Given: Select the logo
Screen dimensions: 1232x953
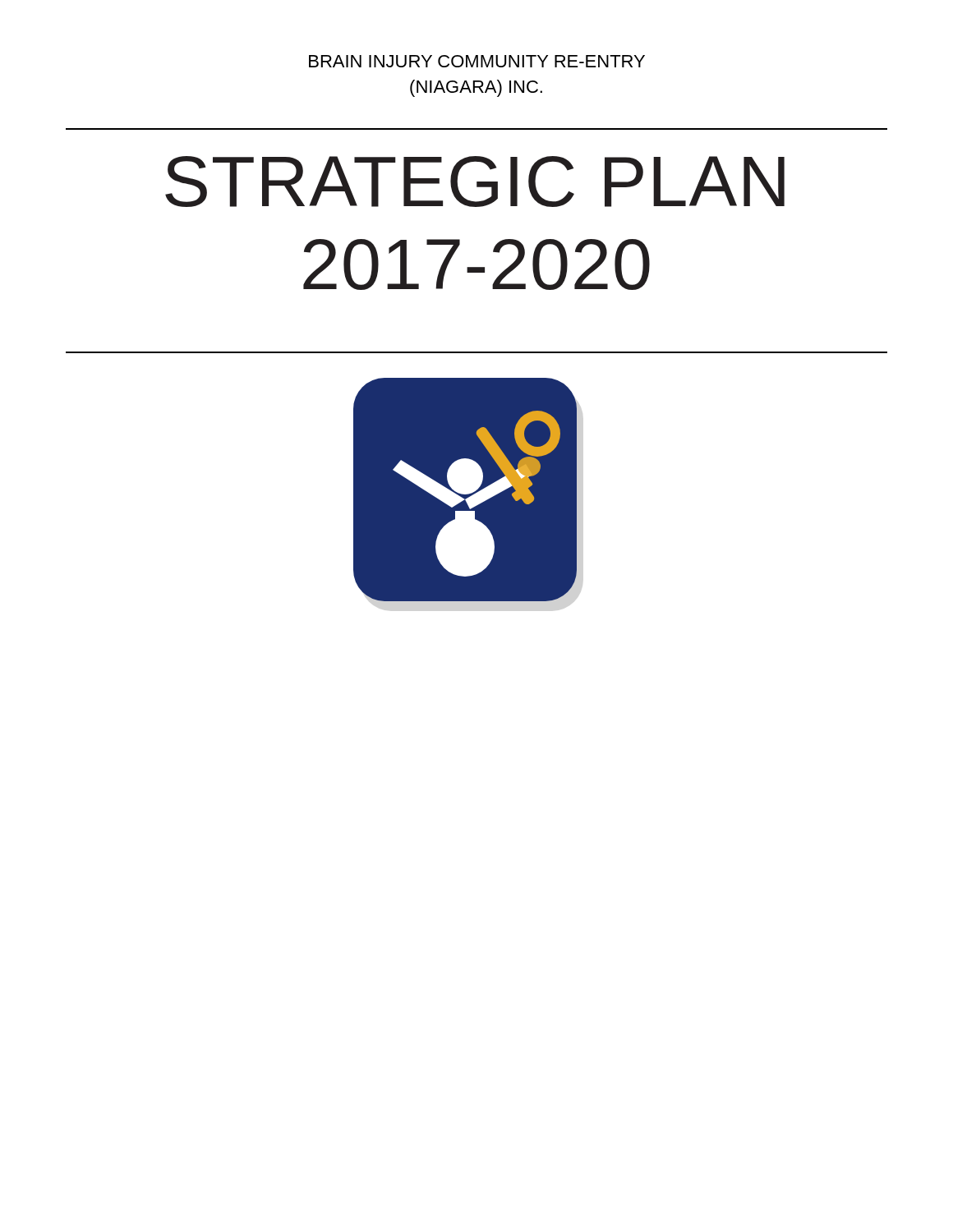Looking at the screenshot, I should click(476, 509).
